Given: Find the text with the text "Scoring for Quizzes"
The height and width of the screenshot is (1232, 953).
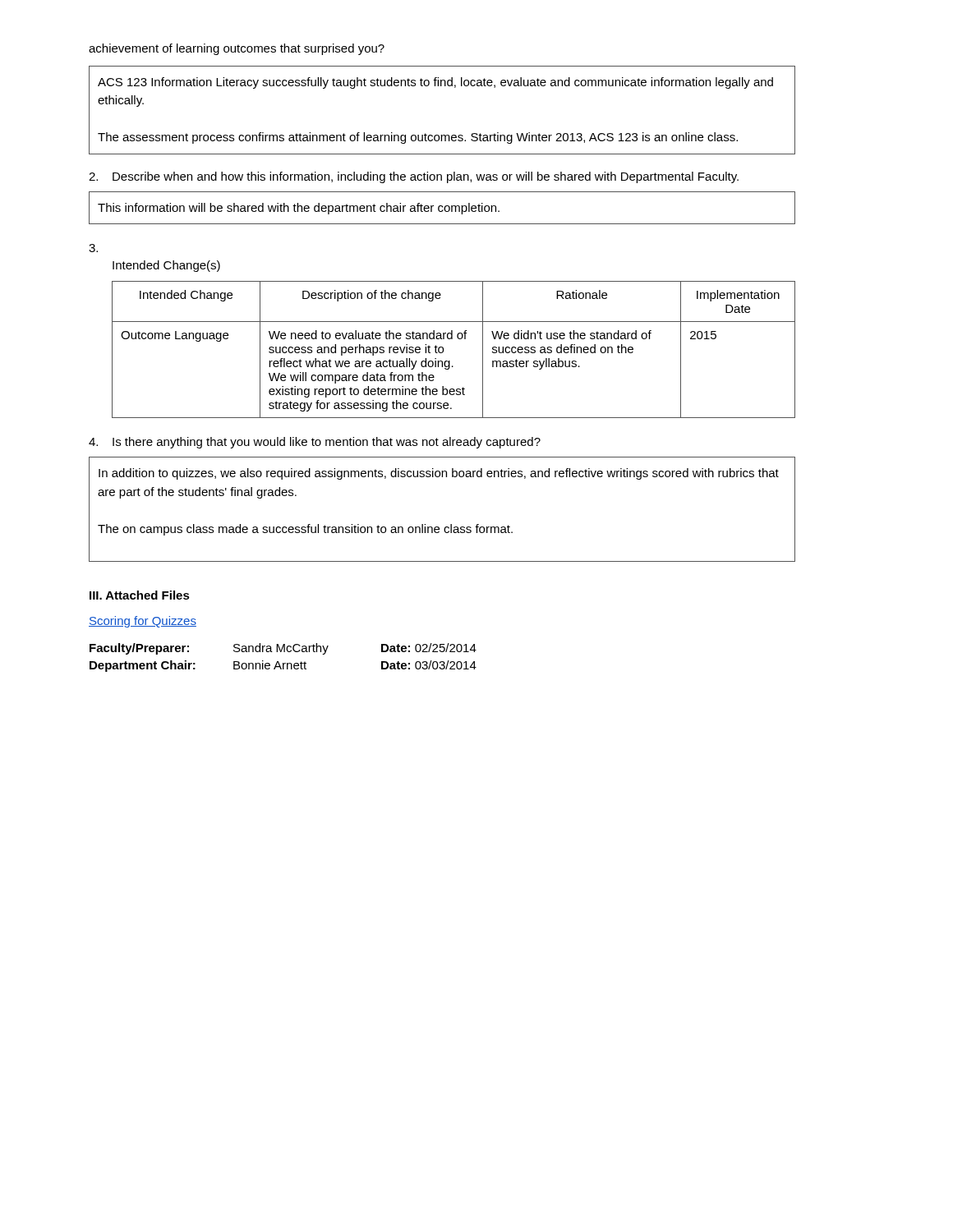Looking at the screenshot, I should tap(142, 620).
